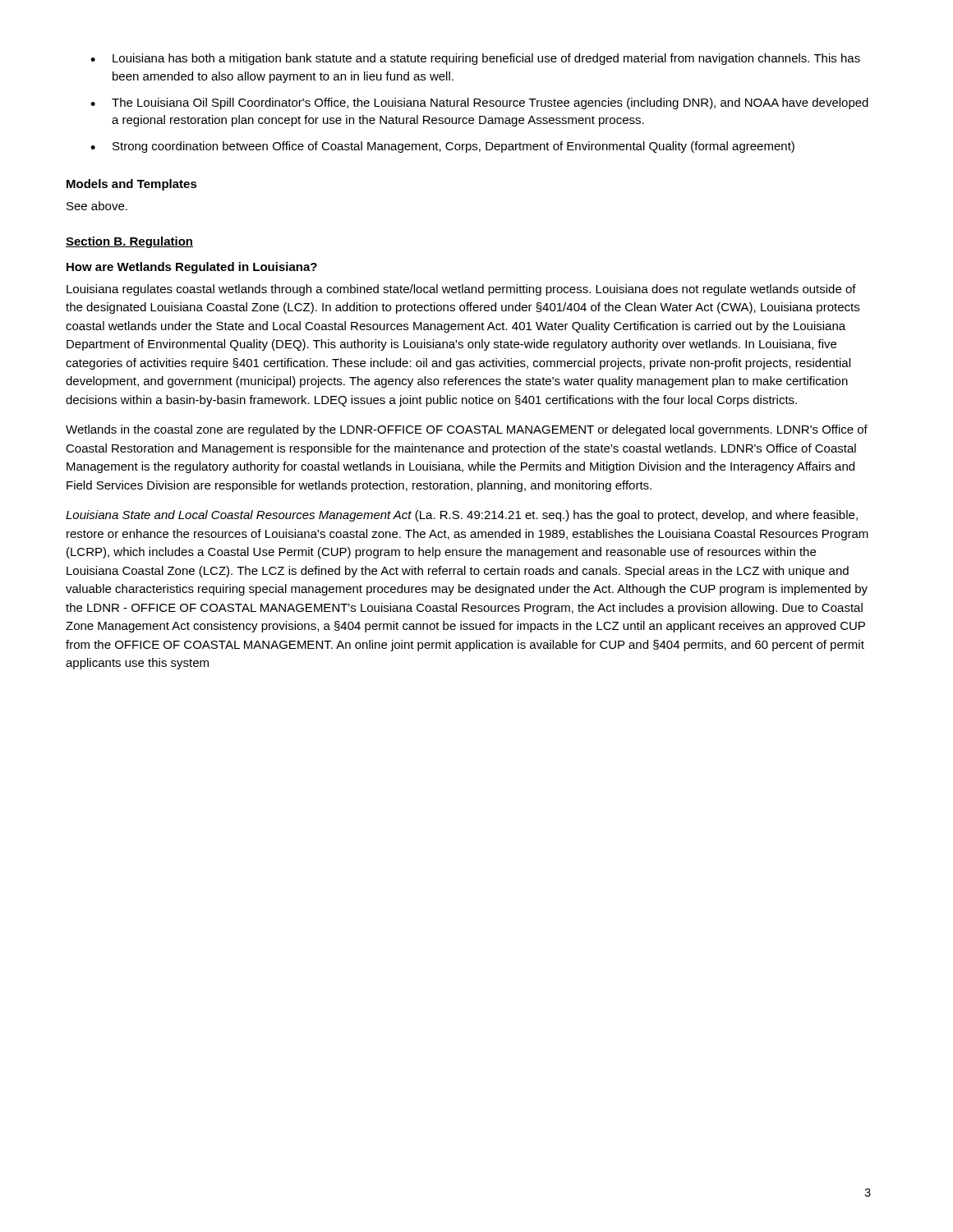
Task: Where is the passage that starts "Wetlands in the coastal zone are"?
Action: (467, 457)
